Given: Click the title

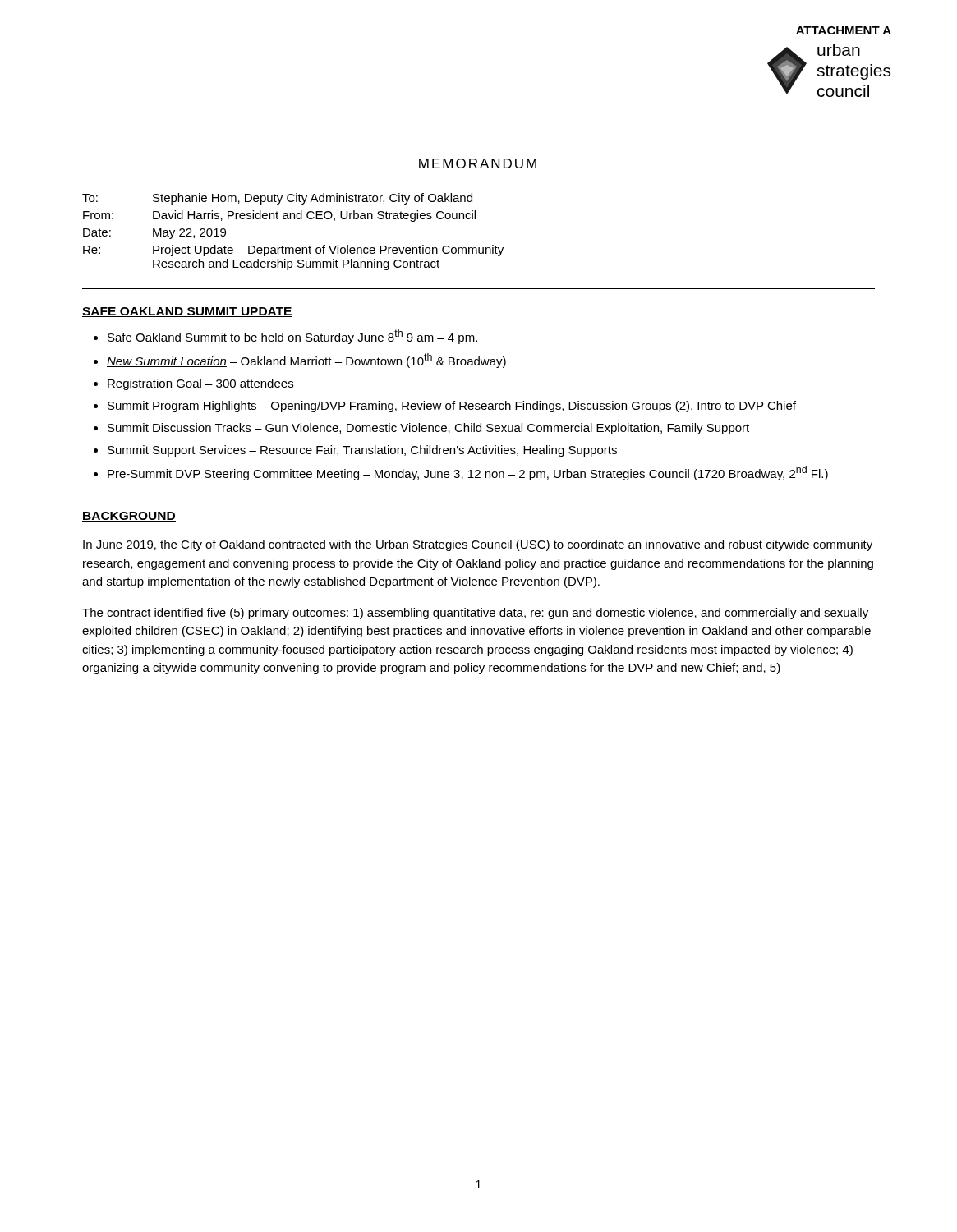Looking at the screenshot, I should point(478,164).
